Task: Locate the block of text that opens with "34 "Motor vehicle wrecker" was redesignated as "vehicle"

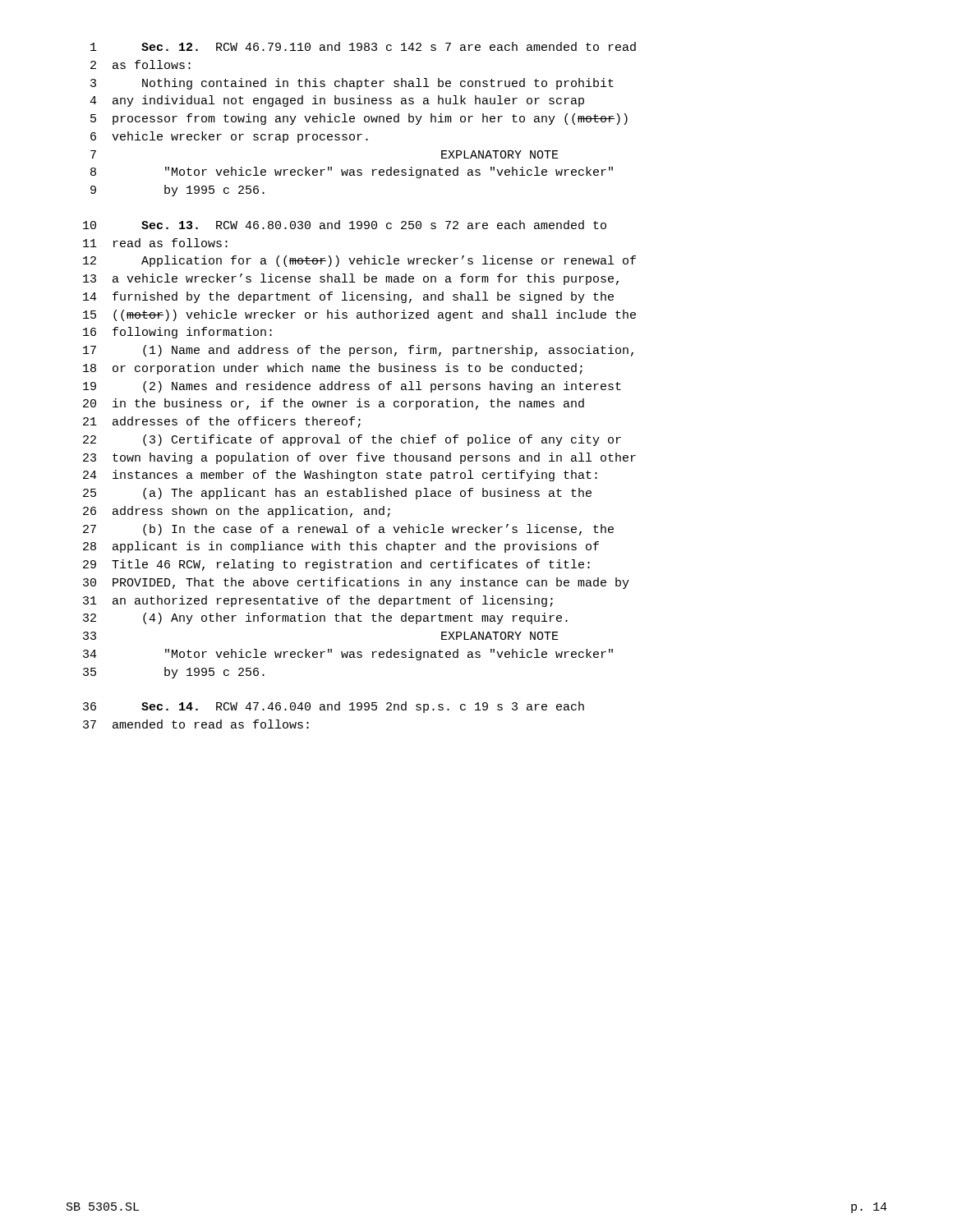Action: [x=476, y=655]
